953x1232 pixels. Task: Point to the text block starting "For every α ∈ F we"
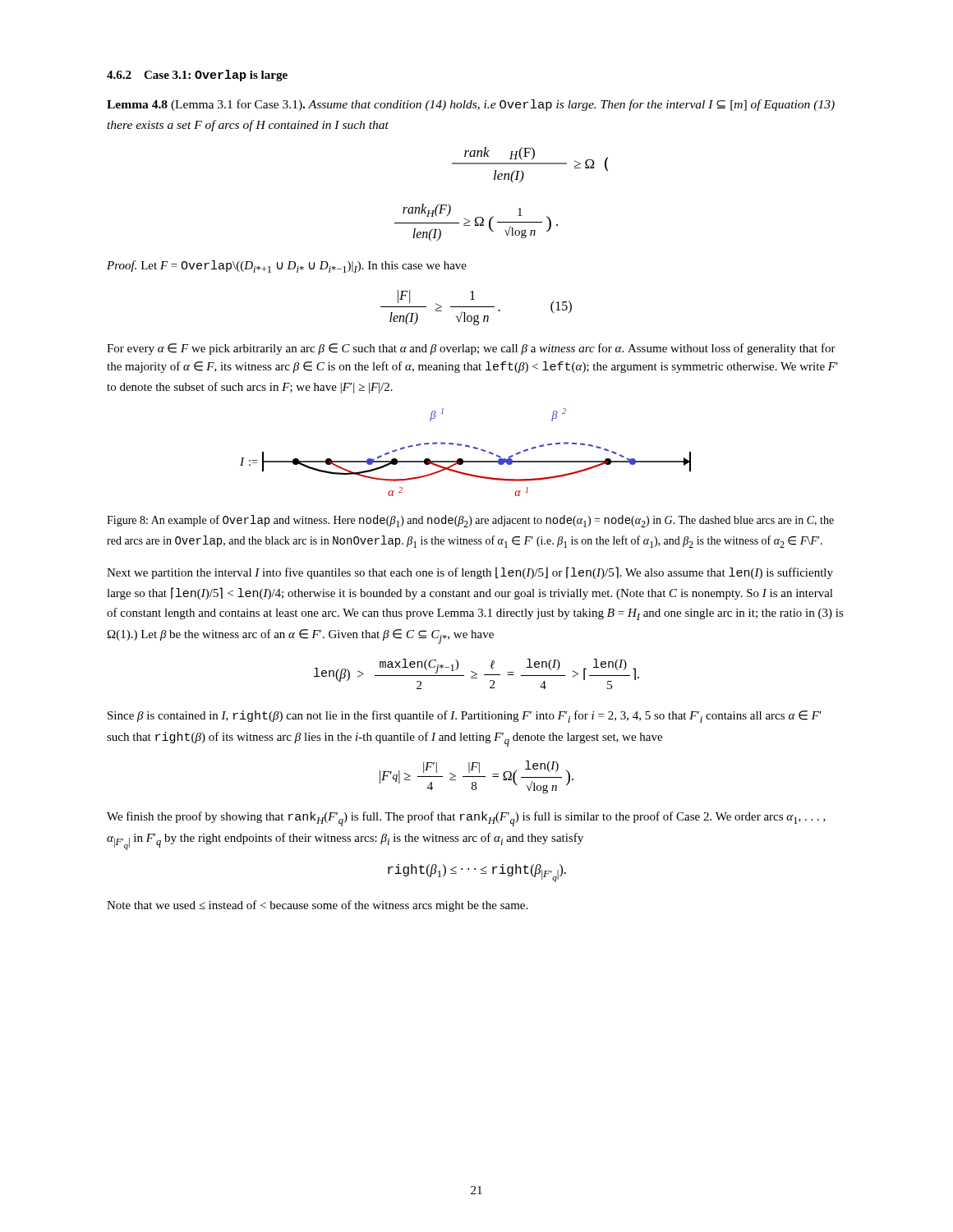(x=473, y=368)
